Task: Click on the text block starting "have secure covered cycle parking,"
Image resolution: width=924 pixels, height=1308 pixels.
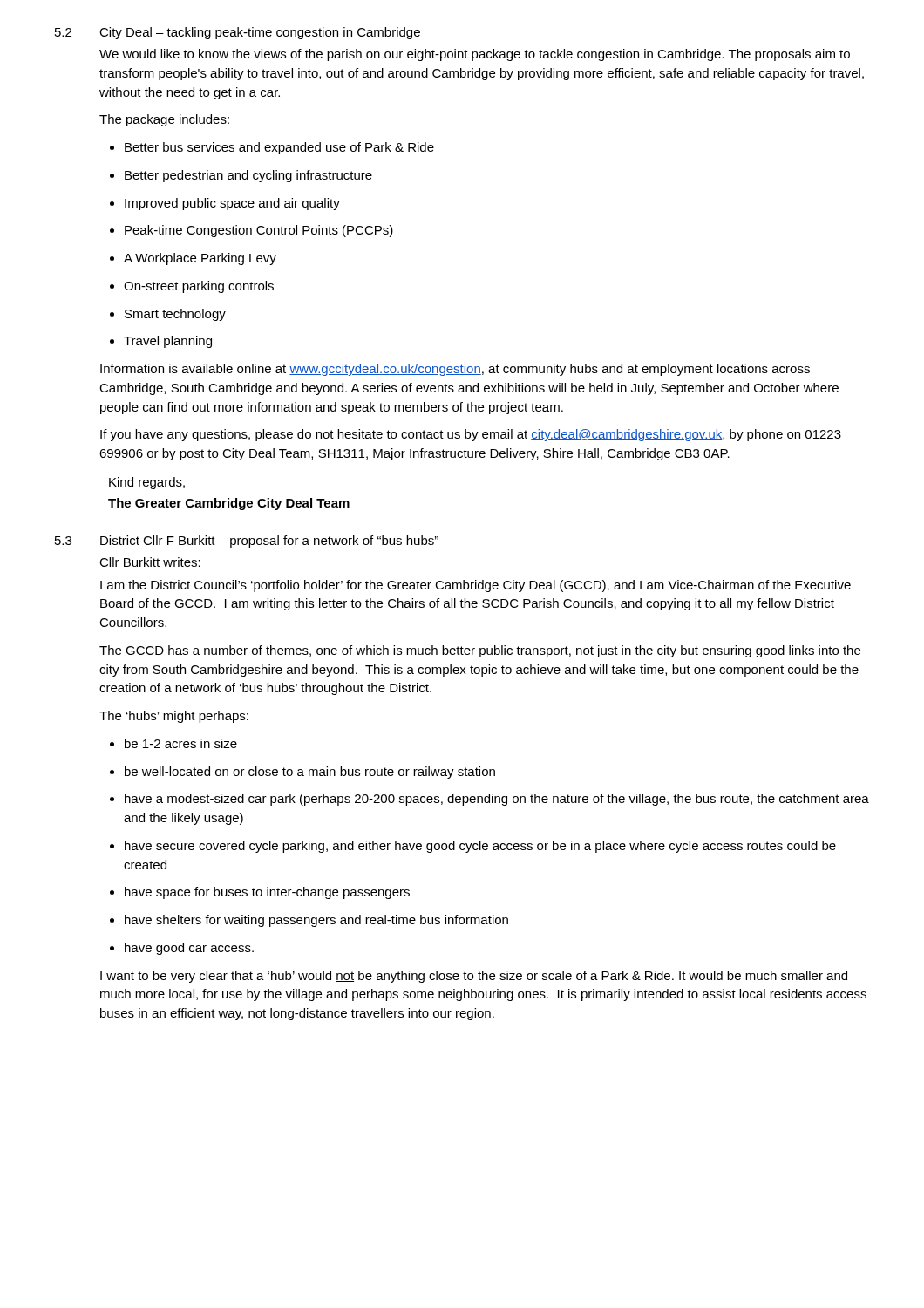Action: (485, 855)
